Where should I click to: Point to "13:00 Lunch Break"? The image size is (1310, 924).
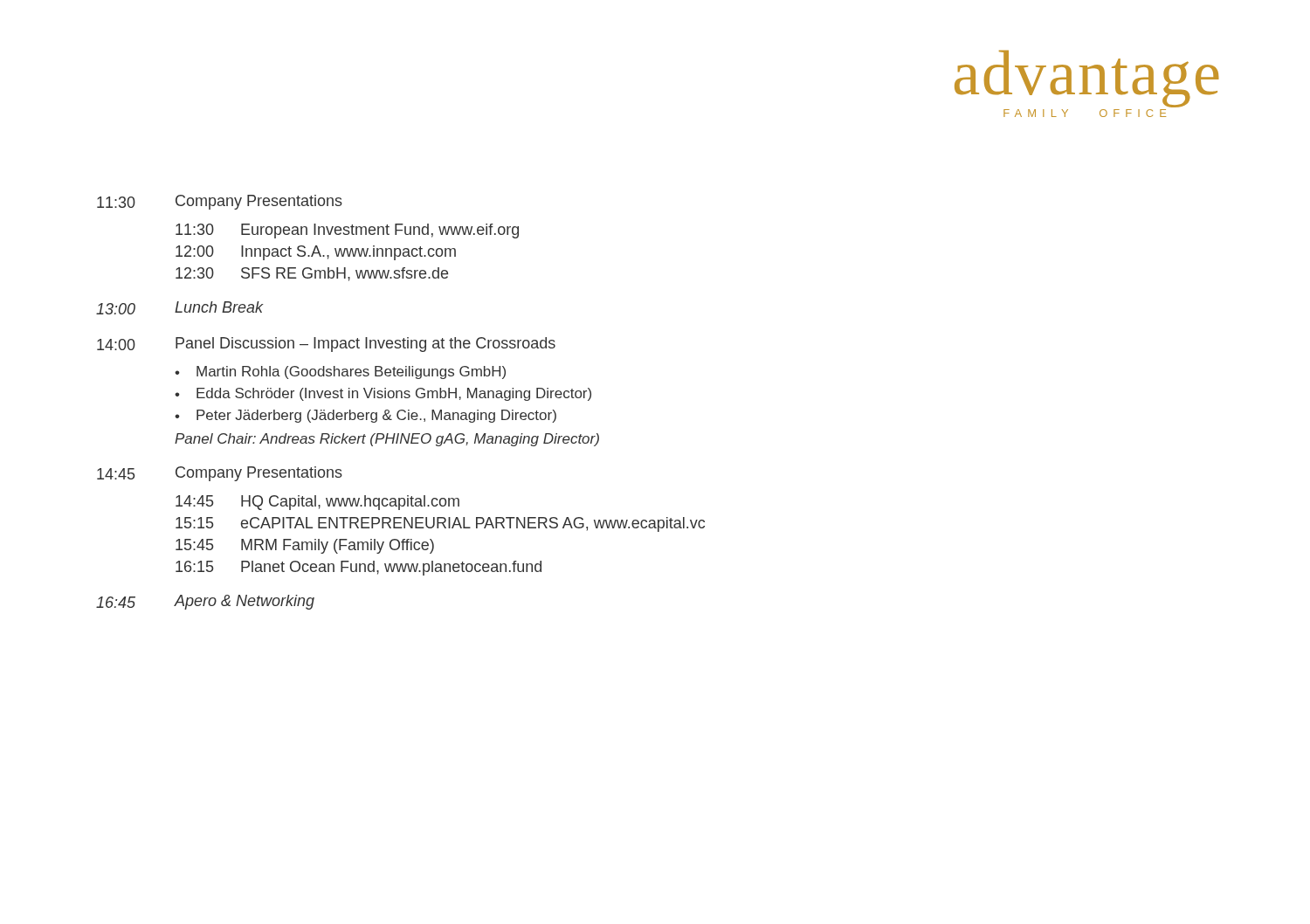click(x=180, y=308)
